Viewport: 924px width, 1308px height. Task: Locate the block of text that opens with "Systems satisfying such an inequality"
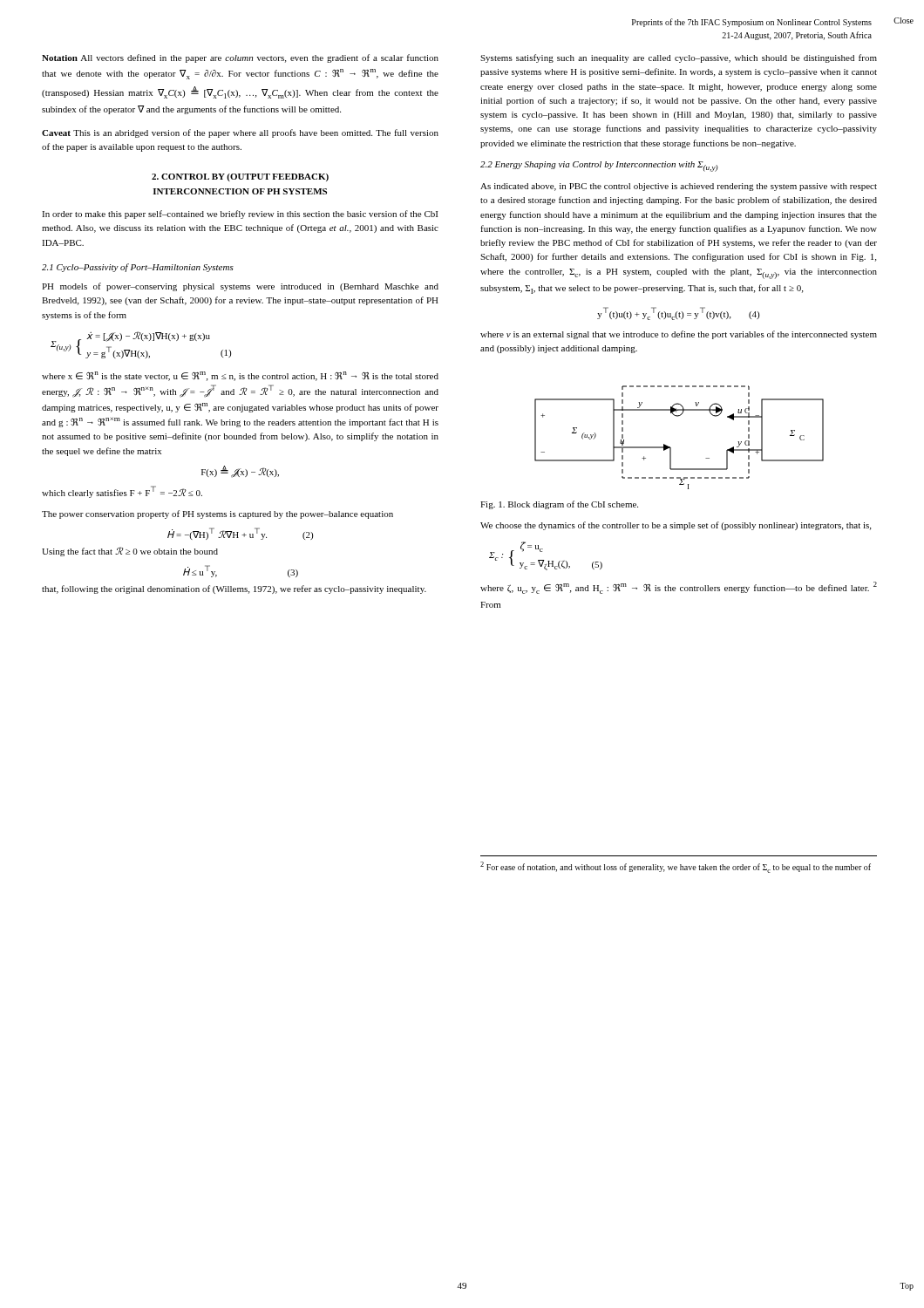679,100
